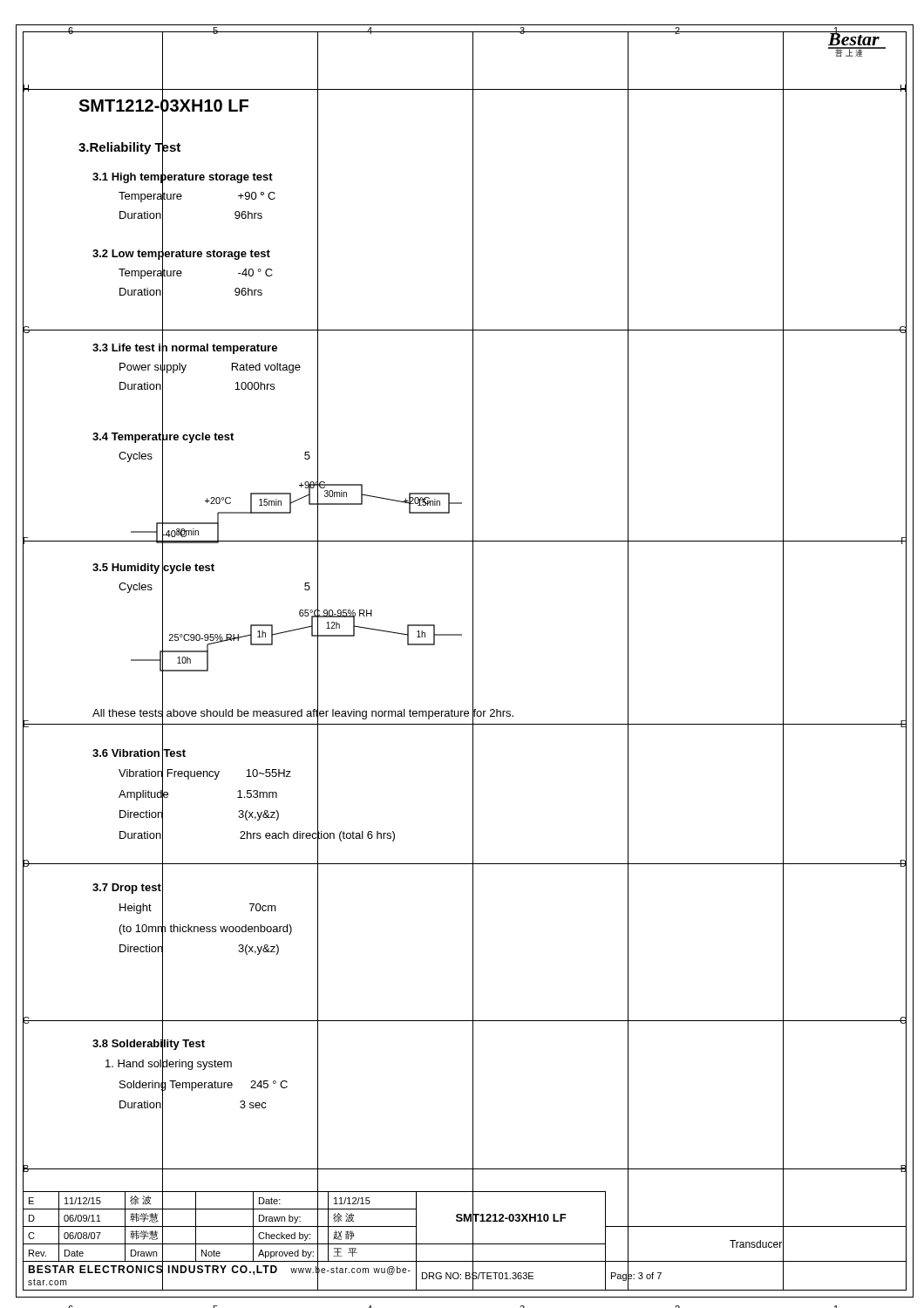This screenshot has width=924, height=1308.
Task: Navigate to the element starting "4 Temperature cycle test Cycles 5"
Action: pyautogui.click(x=201, y=447)
